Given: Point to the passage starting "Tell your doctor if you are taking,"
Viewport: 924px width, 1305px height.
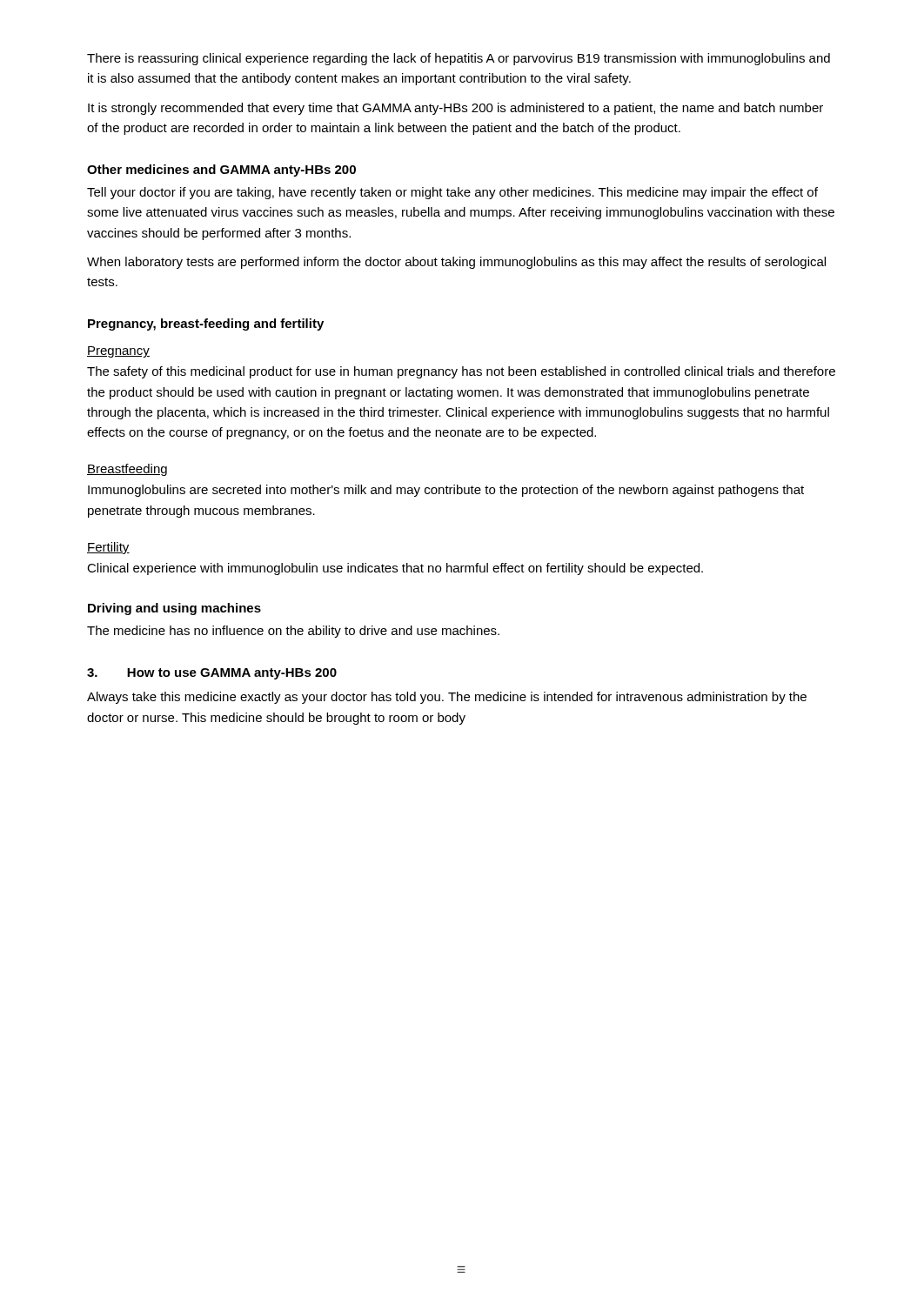Looking at the screenshot, I should click(462, 212).
